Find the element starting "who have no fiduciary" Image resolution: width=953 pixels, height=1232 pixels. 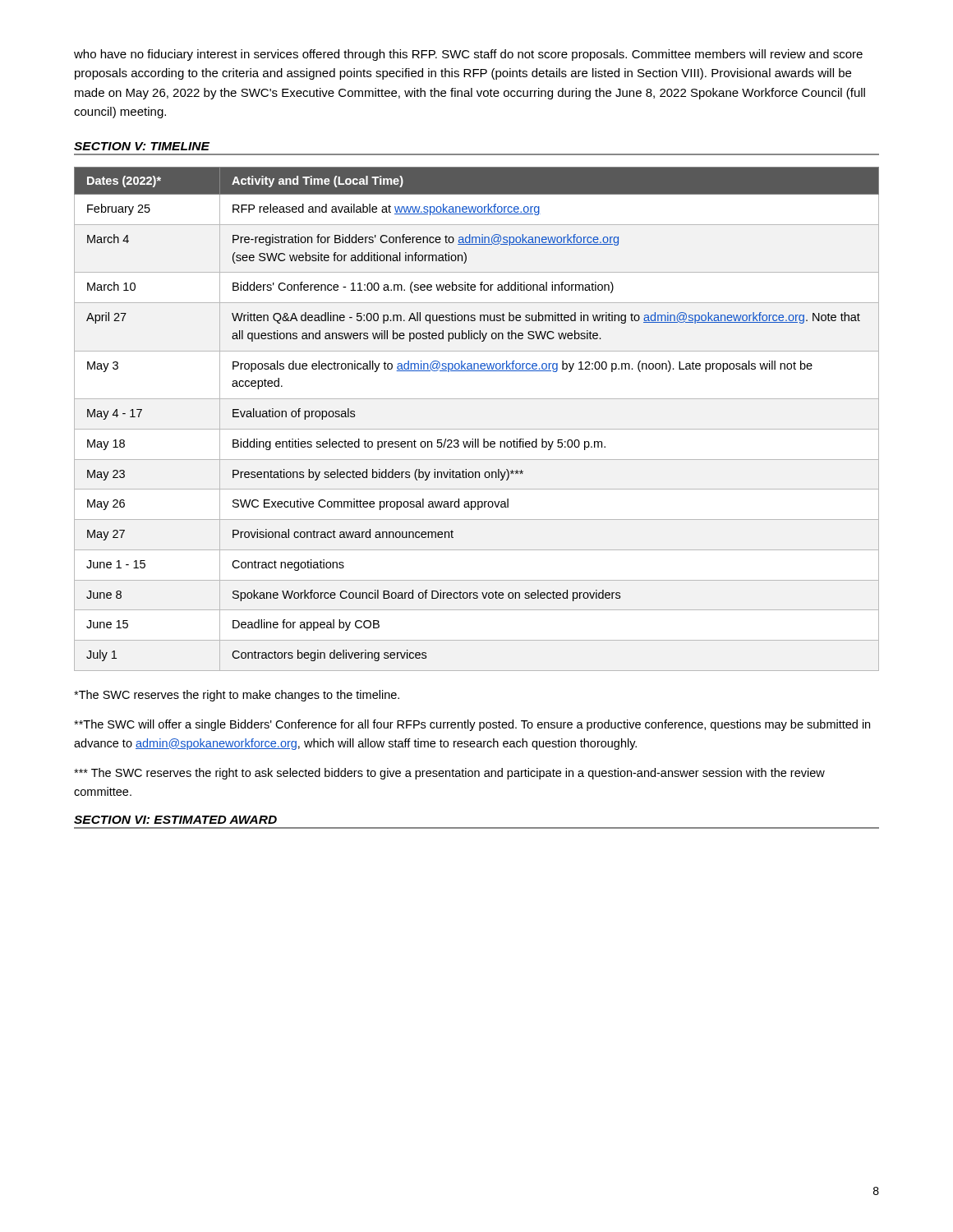[470, 82]
